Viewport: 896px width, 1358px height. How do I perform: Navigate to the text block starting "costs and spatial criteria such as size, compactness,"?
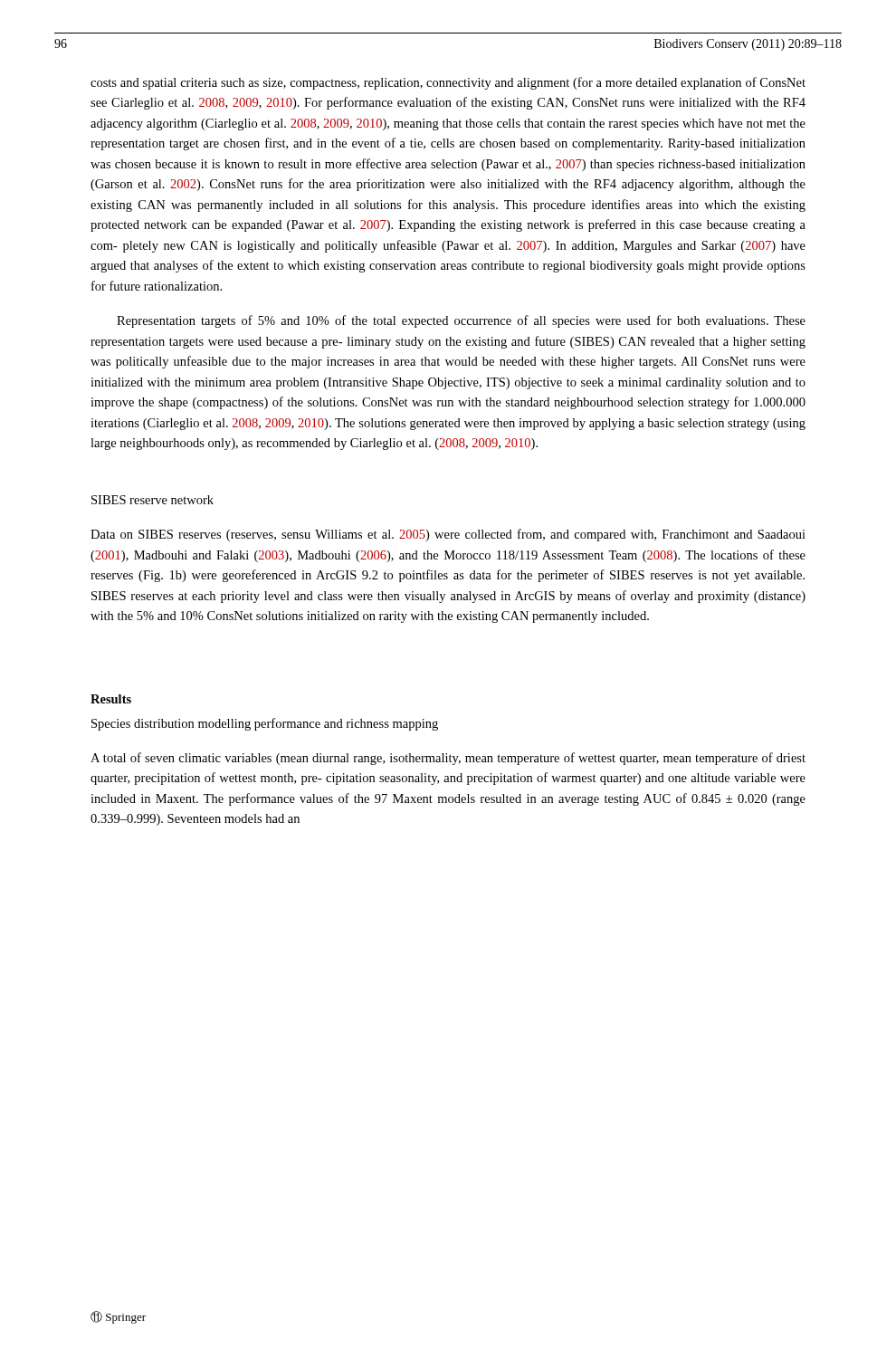448,184
